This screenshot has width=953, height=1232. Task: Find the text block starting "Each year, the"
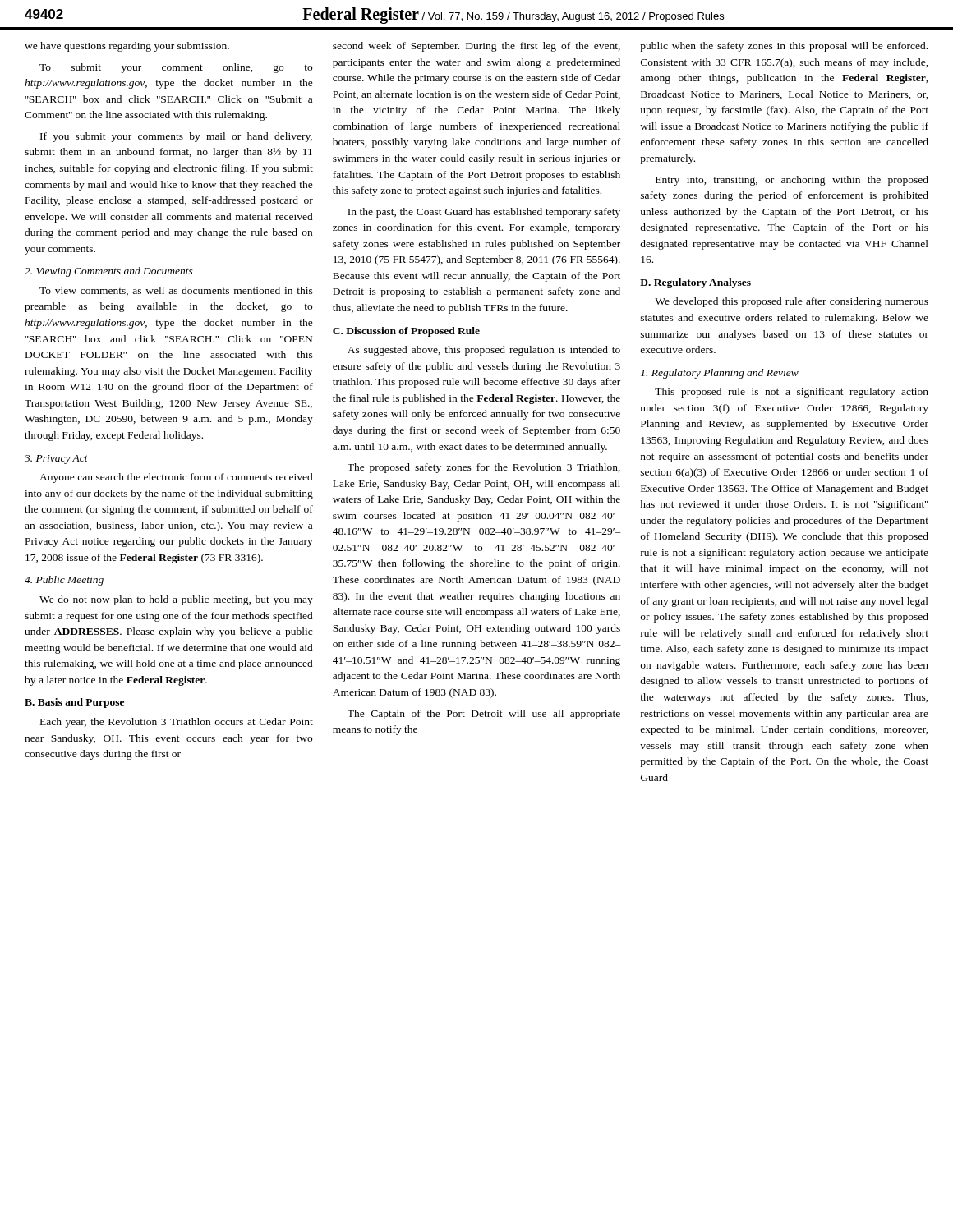169,738
